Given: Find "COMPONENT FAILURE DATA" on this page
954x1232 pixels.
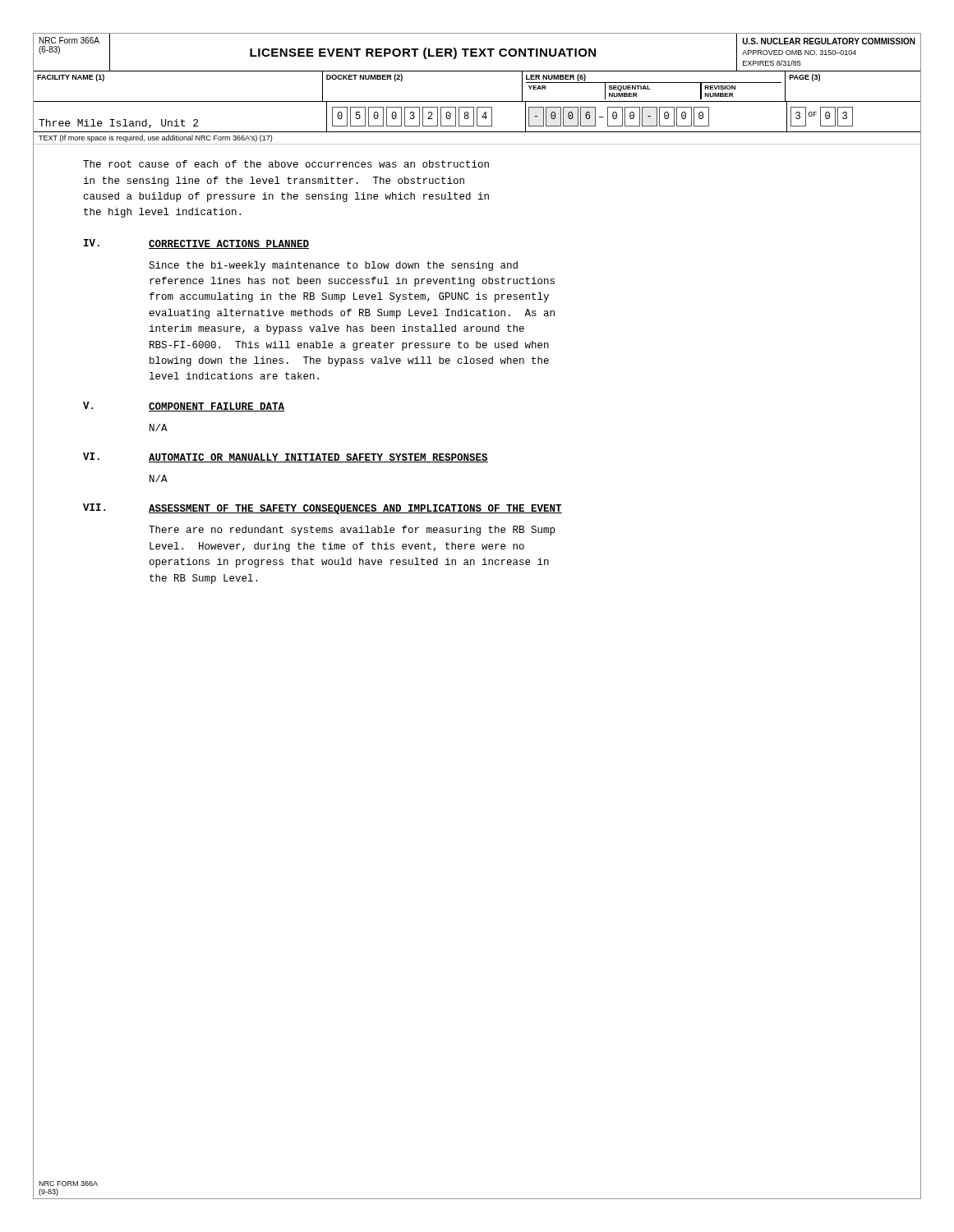Looking at the screenshot, I should click(217, 407).
